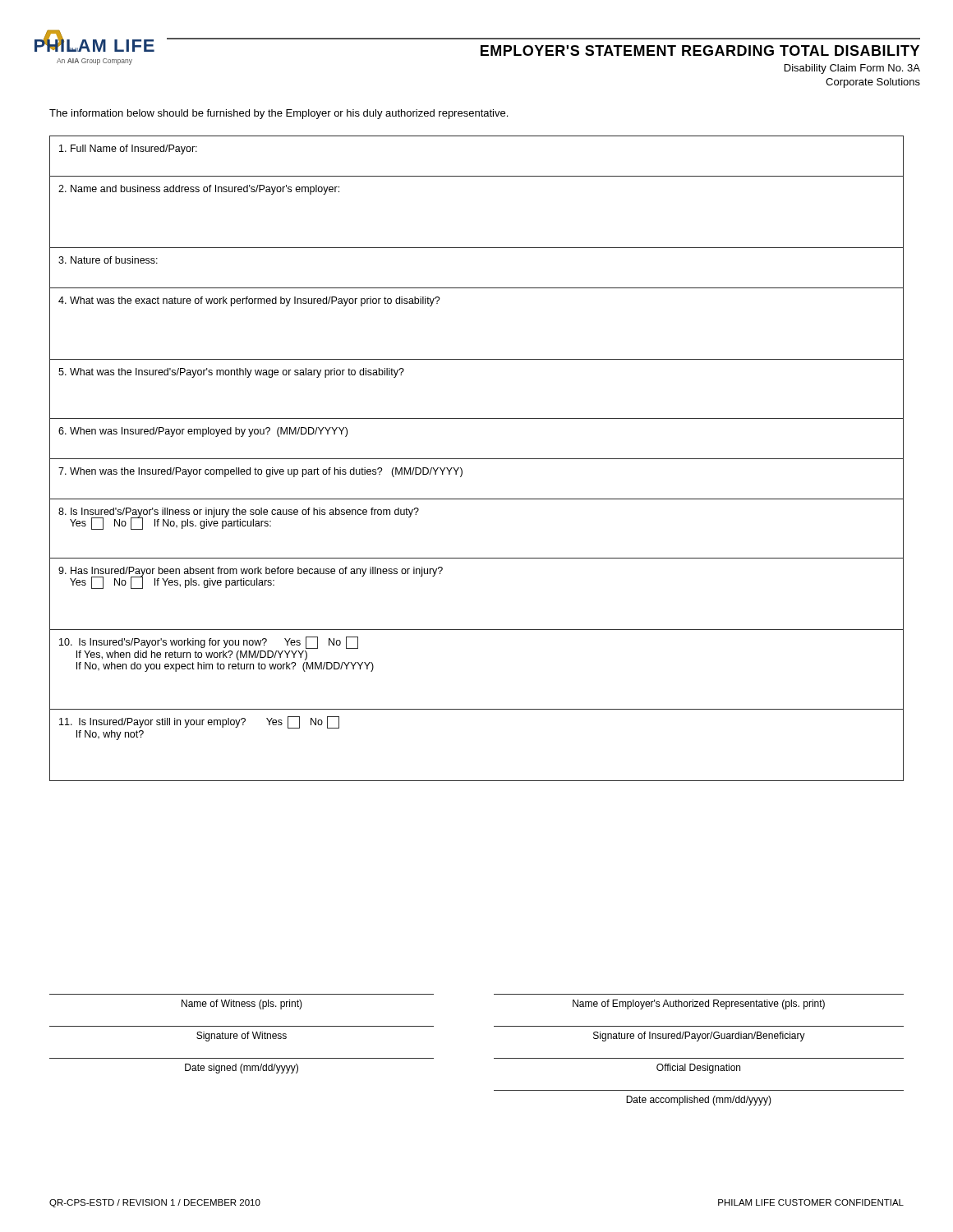The height and width of the screenshot is (1232, 953).
Task: Select the table that reads "4. What was the exact"
Action: coord(476,458)
